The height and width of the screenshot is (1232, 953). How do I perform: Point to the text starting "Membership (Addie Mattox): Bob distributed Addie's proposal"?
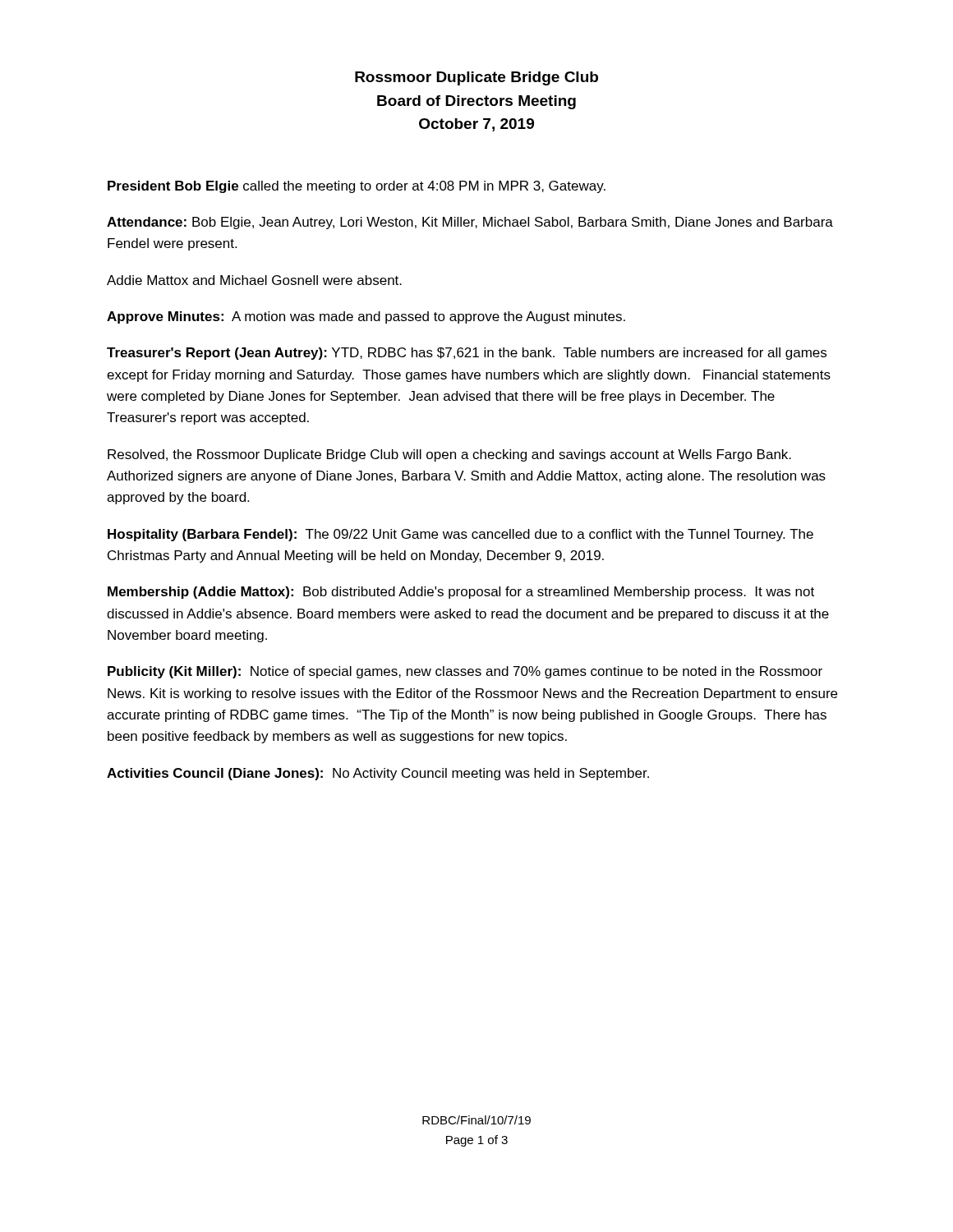click(x=468, y=614)
